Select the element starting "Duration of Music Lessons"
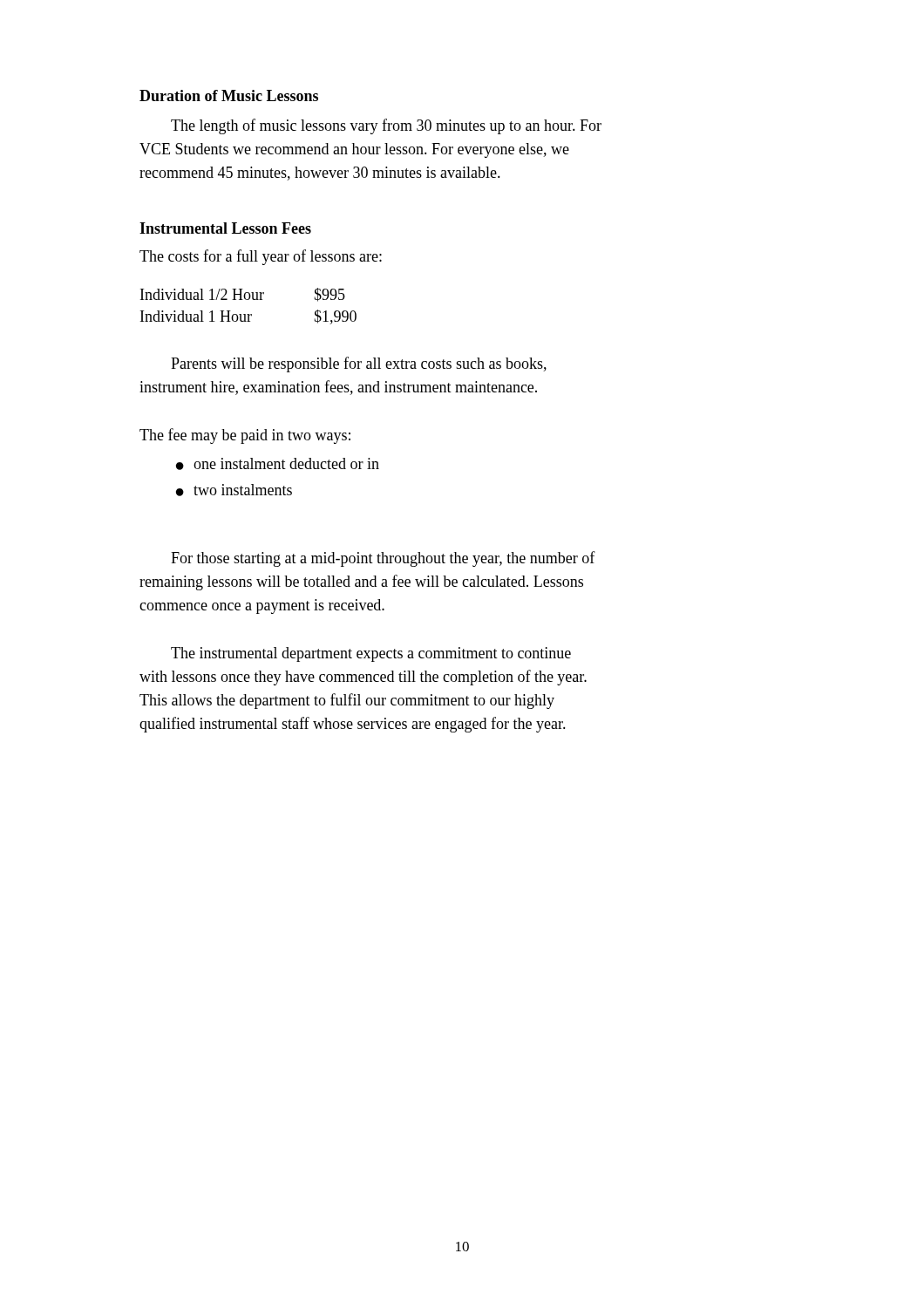924x1308 pixels. [229, 96]
